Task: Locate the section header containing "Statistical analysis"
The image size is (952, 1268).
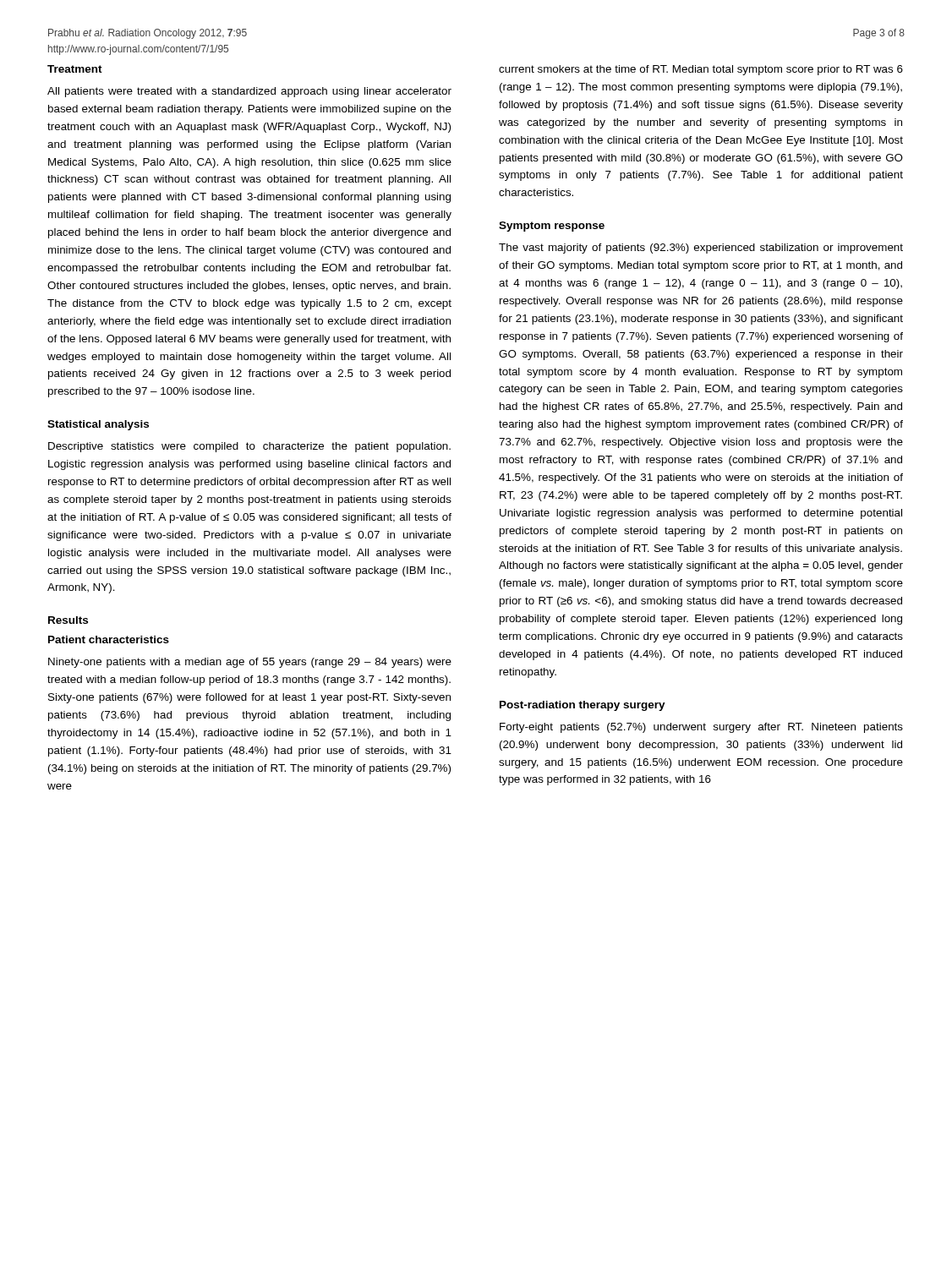Action: [98, 424]
